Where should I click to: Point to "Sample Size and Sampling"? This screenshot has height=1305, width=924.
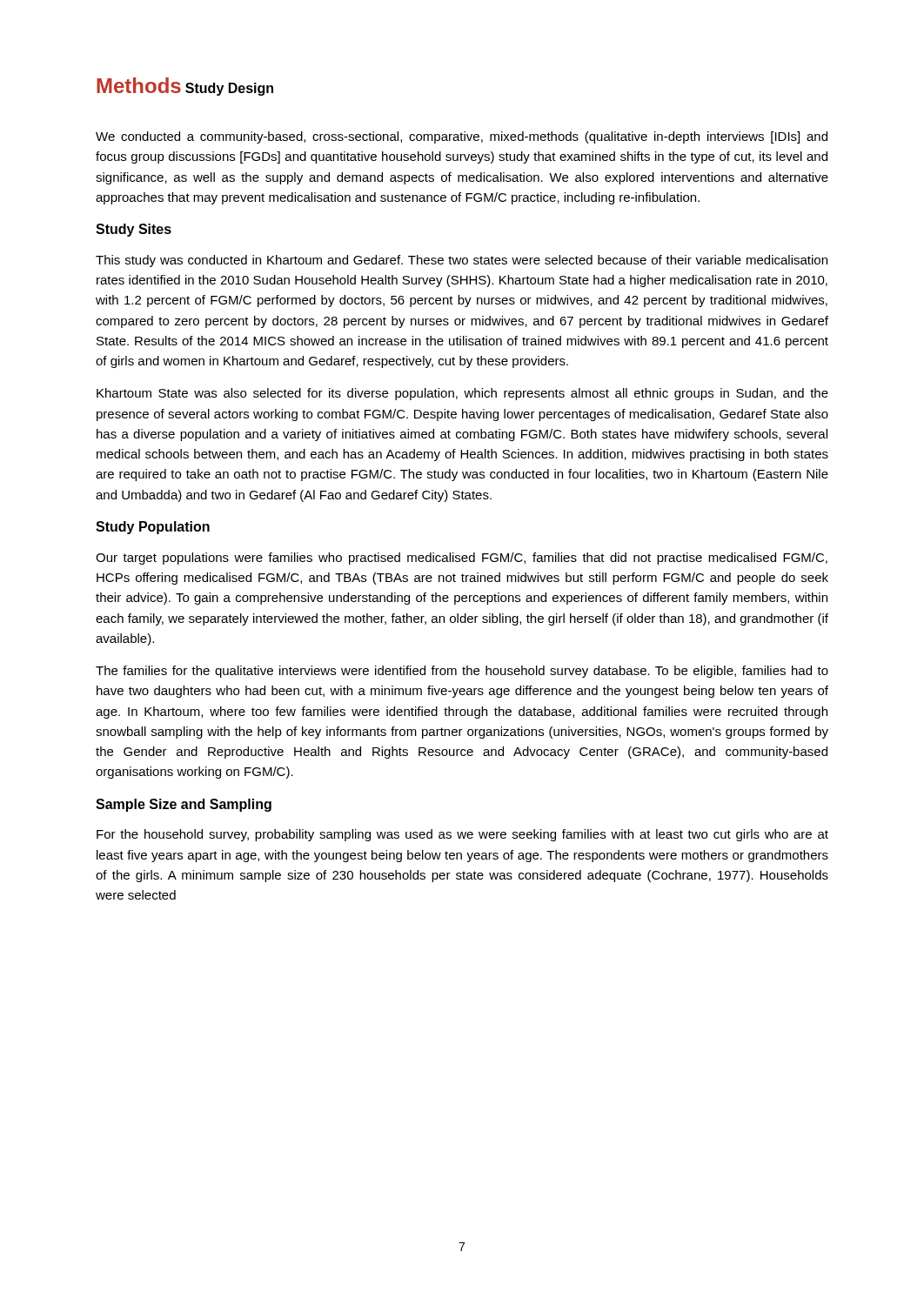184,805
